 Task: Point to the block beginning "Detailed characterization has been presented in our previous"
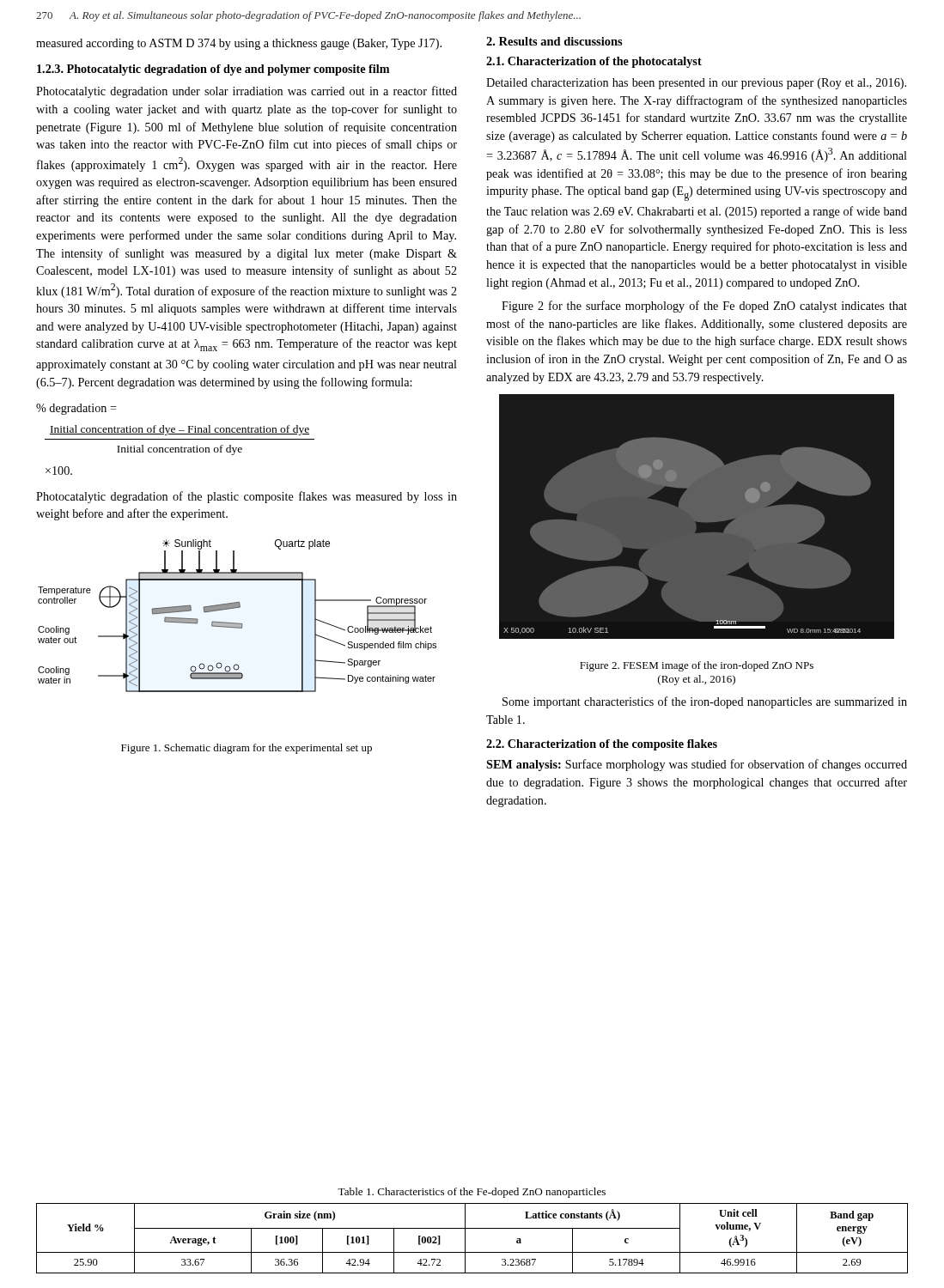pos(697,230)
